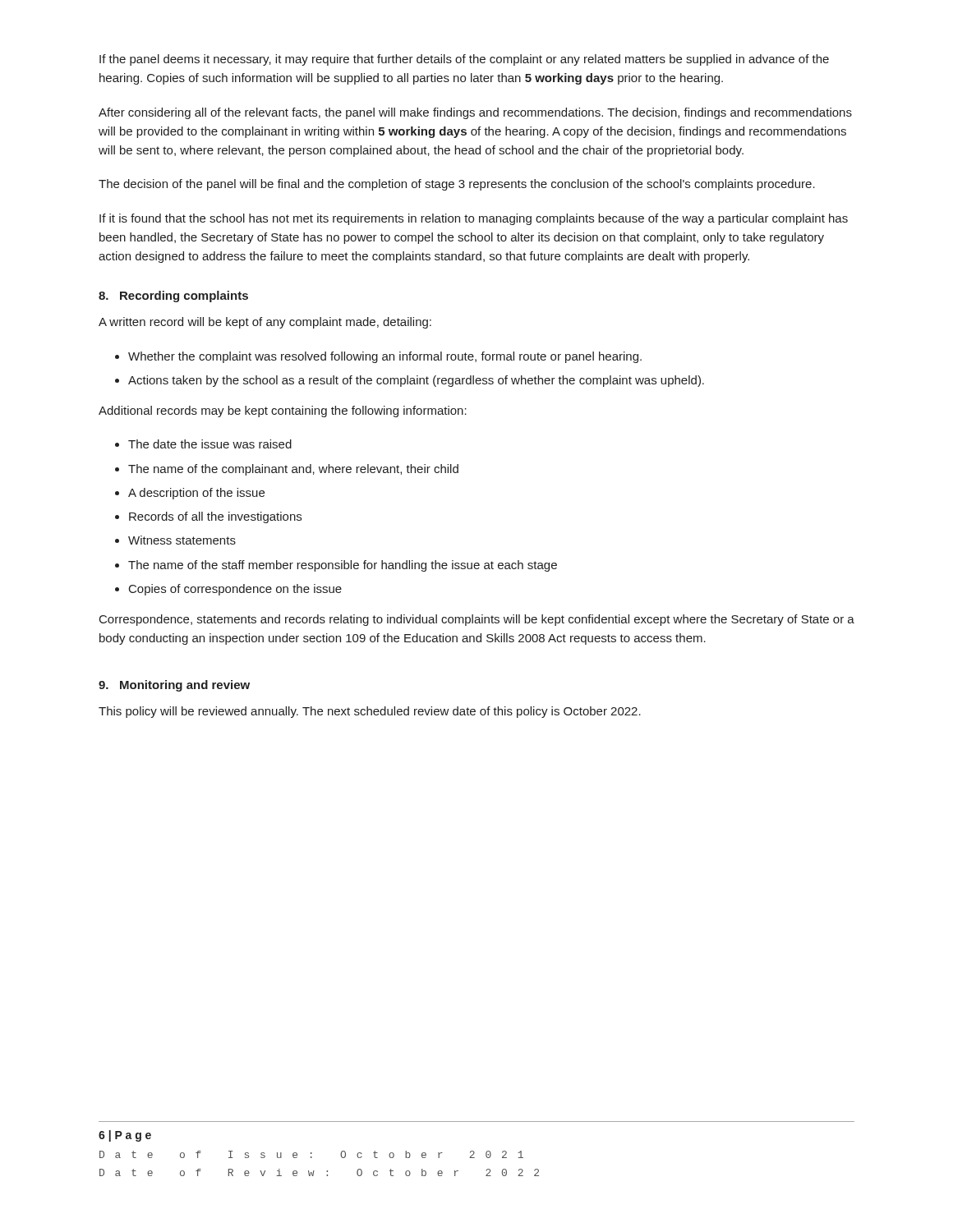This screenshot has width=953, height=1232.
Task: Locate the passage starting "A description of the"
Action: 197,492
